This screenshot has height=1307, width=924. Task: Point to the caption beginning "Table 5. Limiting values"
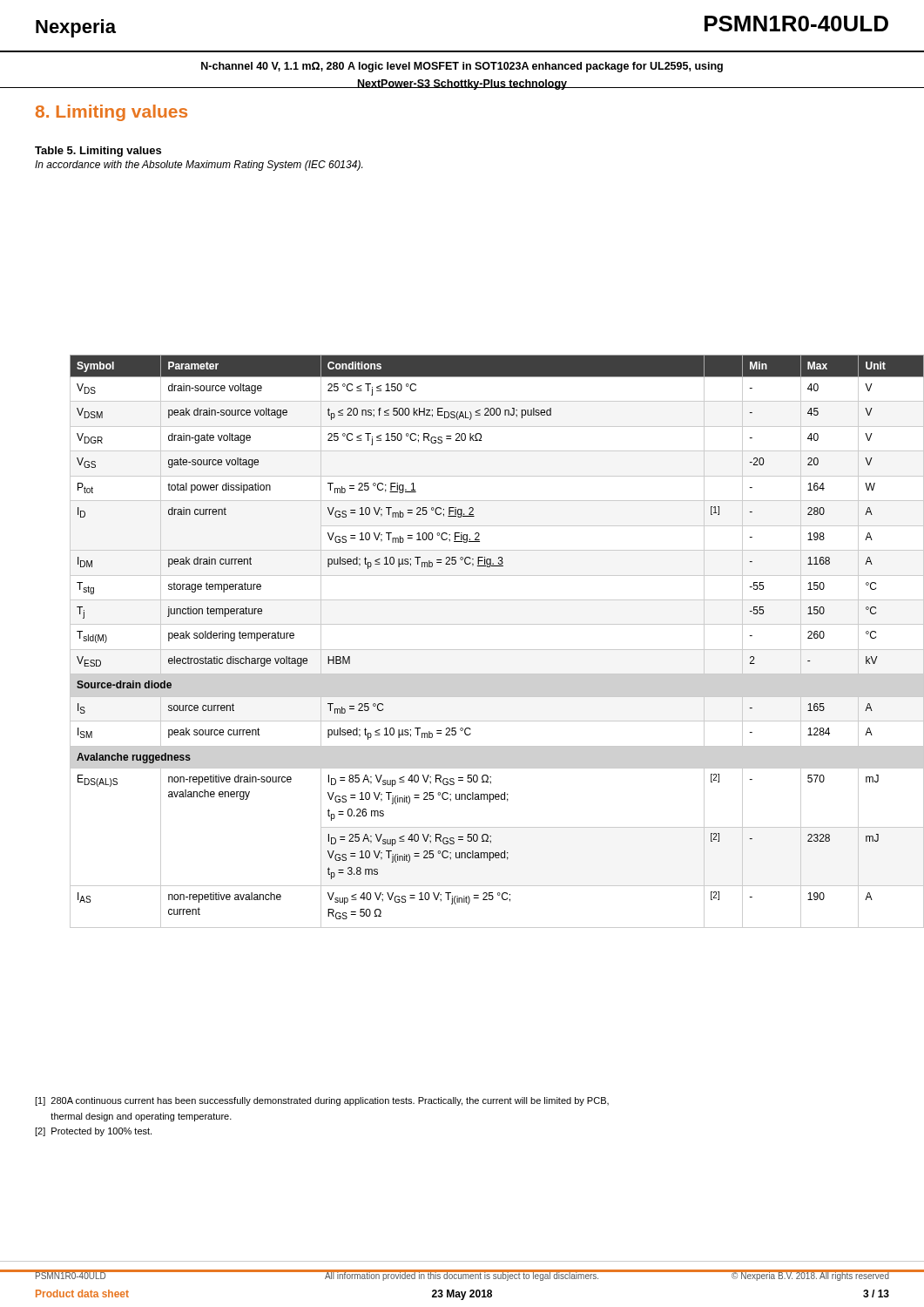coord(199,157)
